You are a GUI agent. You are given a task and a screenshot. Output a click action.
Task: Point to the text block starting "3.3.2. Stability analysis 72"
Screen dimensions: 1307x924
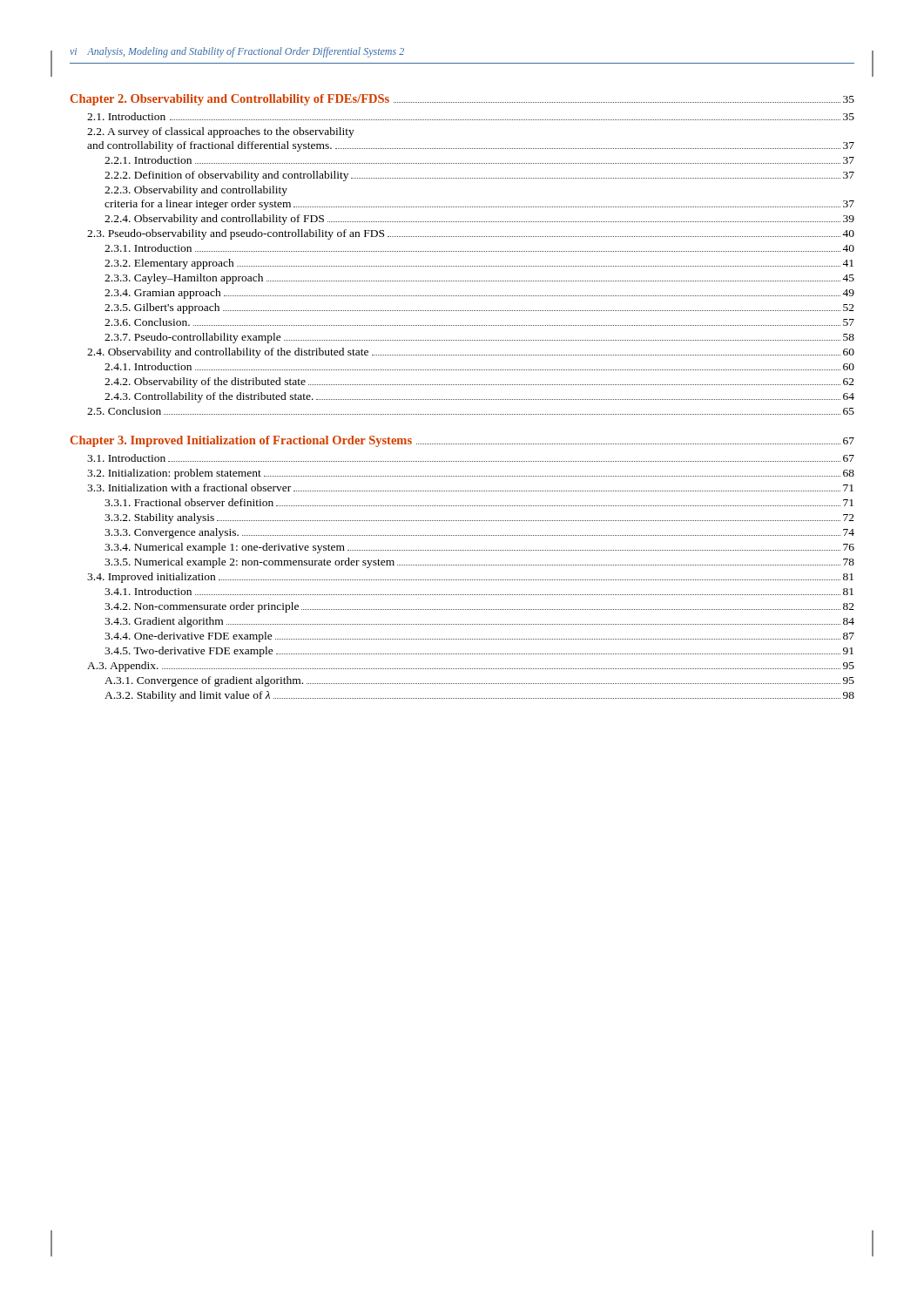pyautogui.click(x=479, y=518)
